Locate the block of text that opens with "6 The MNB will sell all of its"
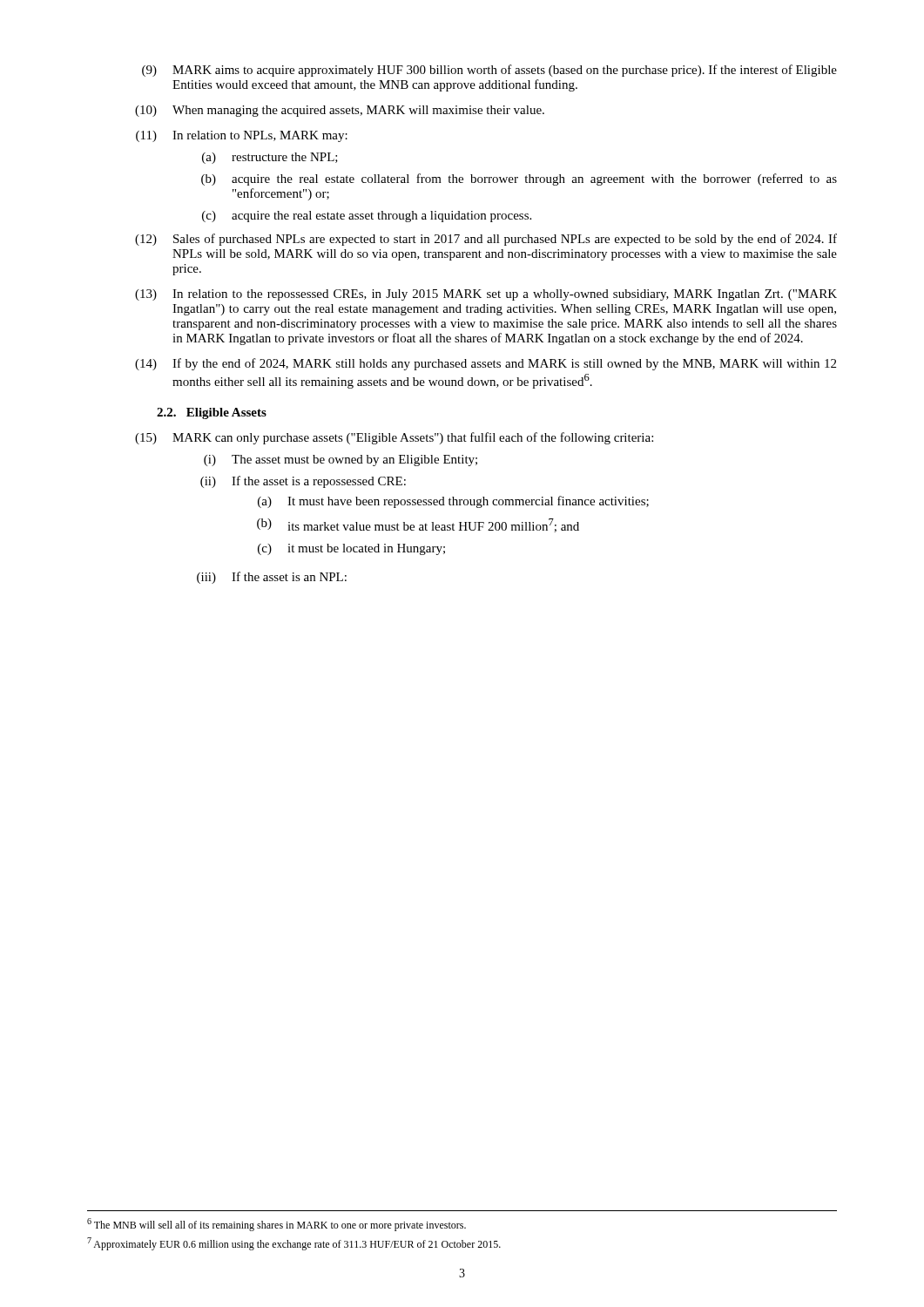 click(277, 1224)
